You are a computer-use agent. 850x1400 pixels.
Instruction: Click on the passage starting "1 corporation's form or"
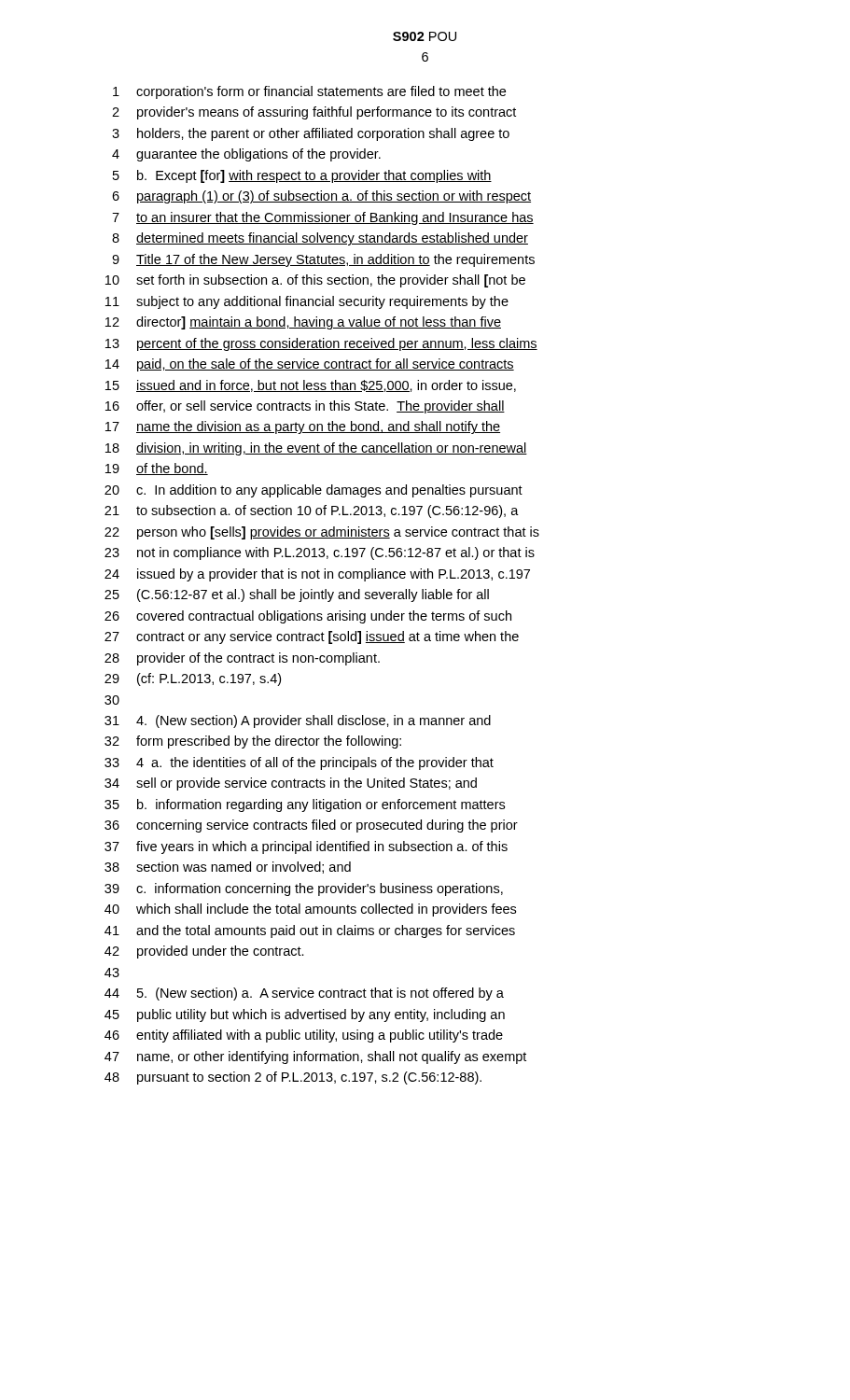pyautogui.click(x=427, y=584)
